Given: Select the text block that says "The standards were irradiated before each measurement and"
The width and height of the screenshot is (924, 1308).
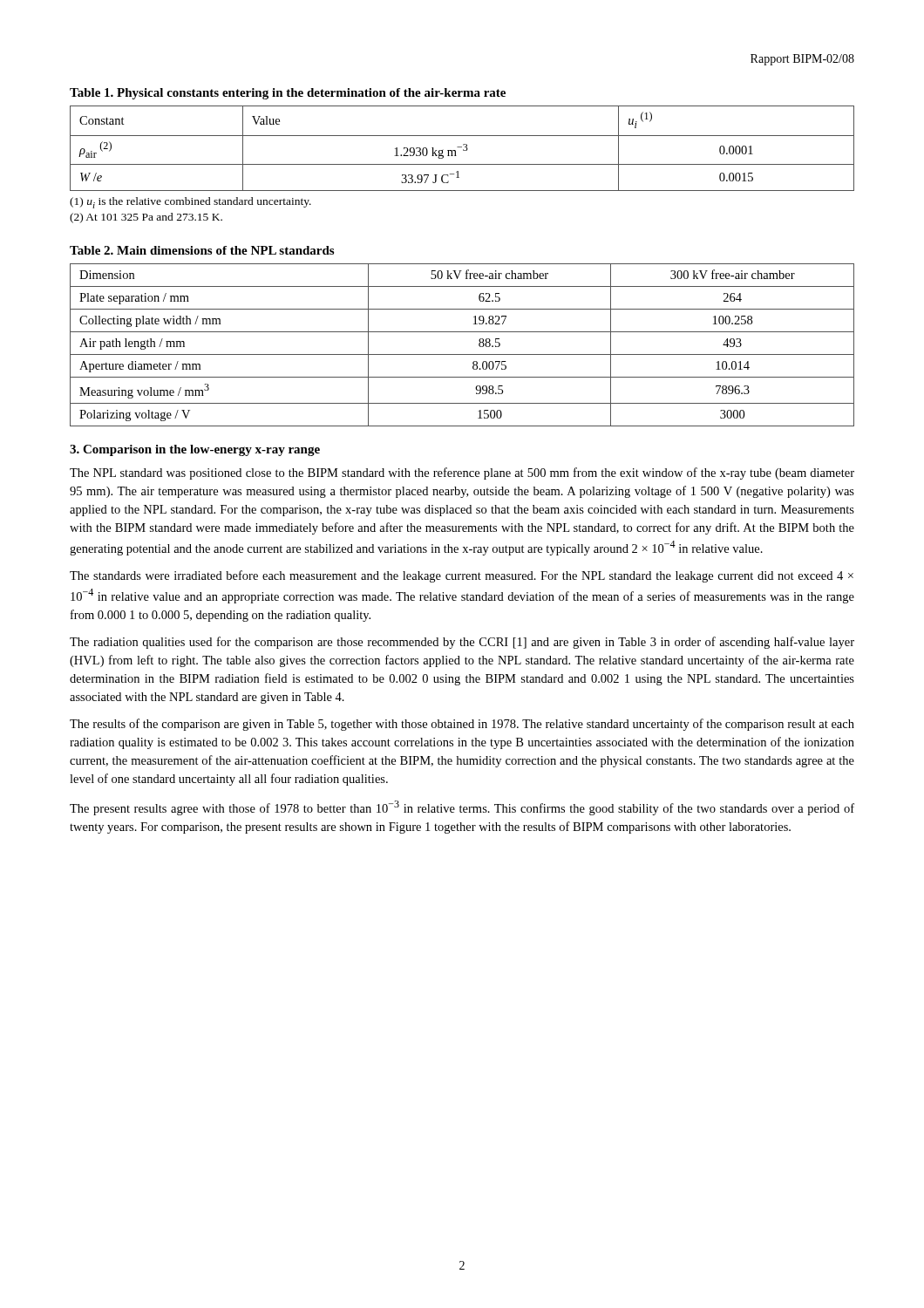Looking at the screenshot, I should click(x=462, y=595).
